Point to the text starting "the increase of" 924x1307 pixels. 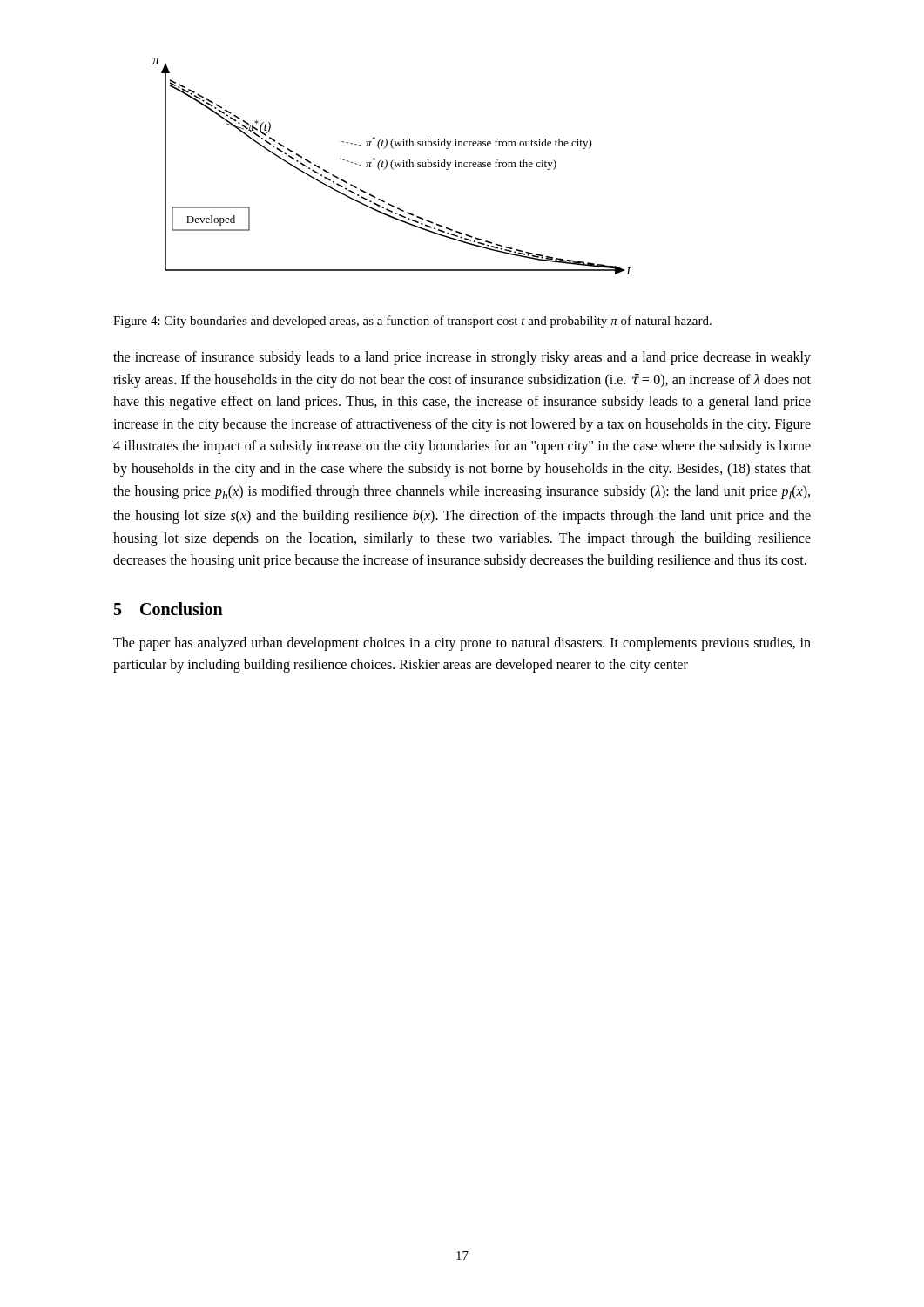point(462,458)
